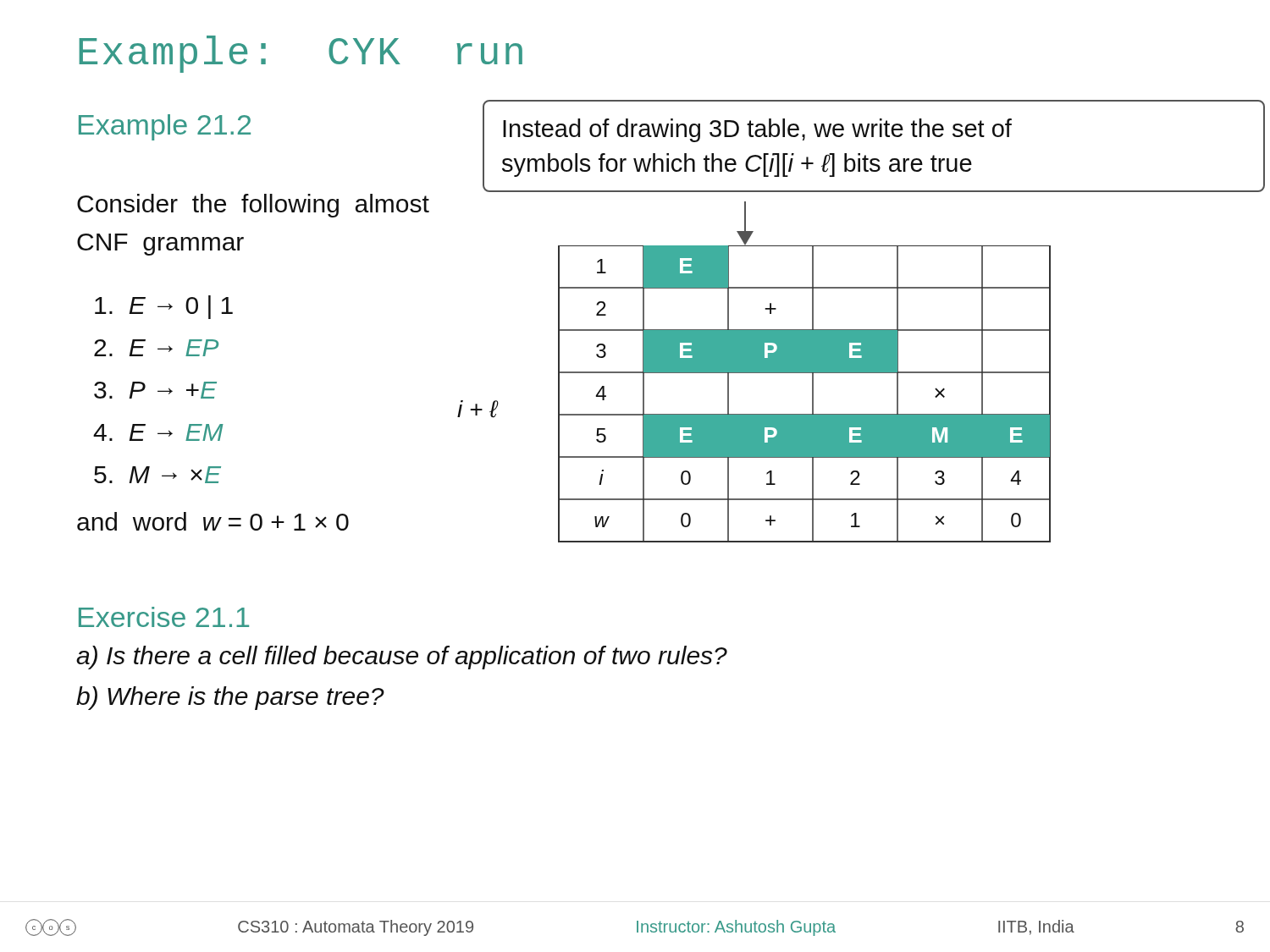Select the table as image

click(x=830, y=408)
